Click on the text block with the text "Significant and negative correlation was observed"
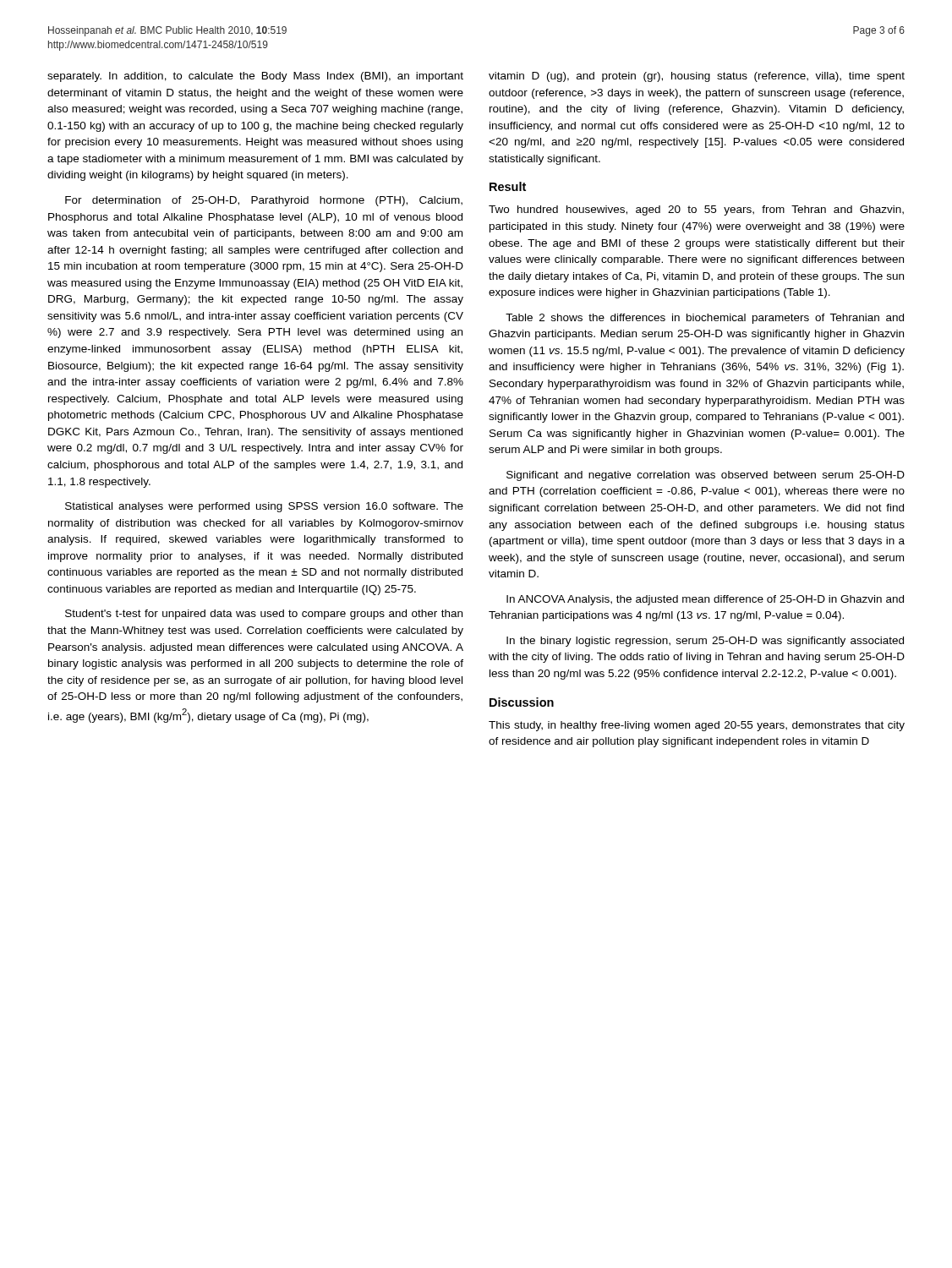The height and width of the screenshot is (1268, 952). 697,524
